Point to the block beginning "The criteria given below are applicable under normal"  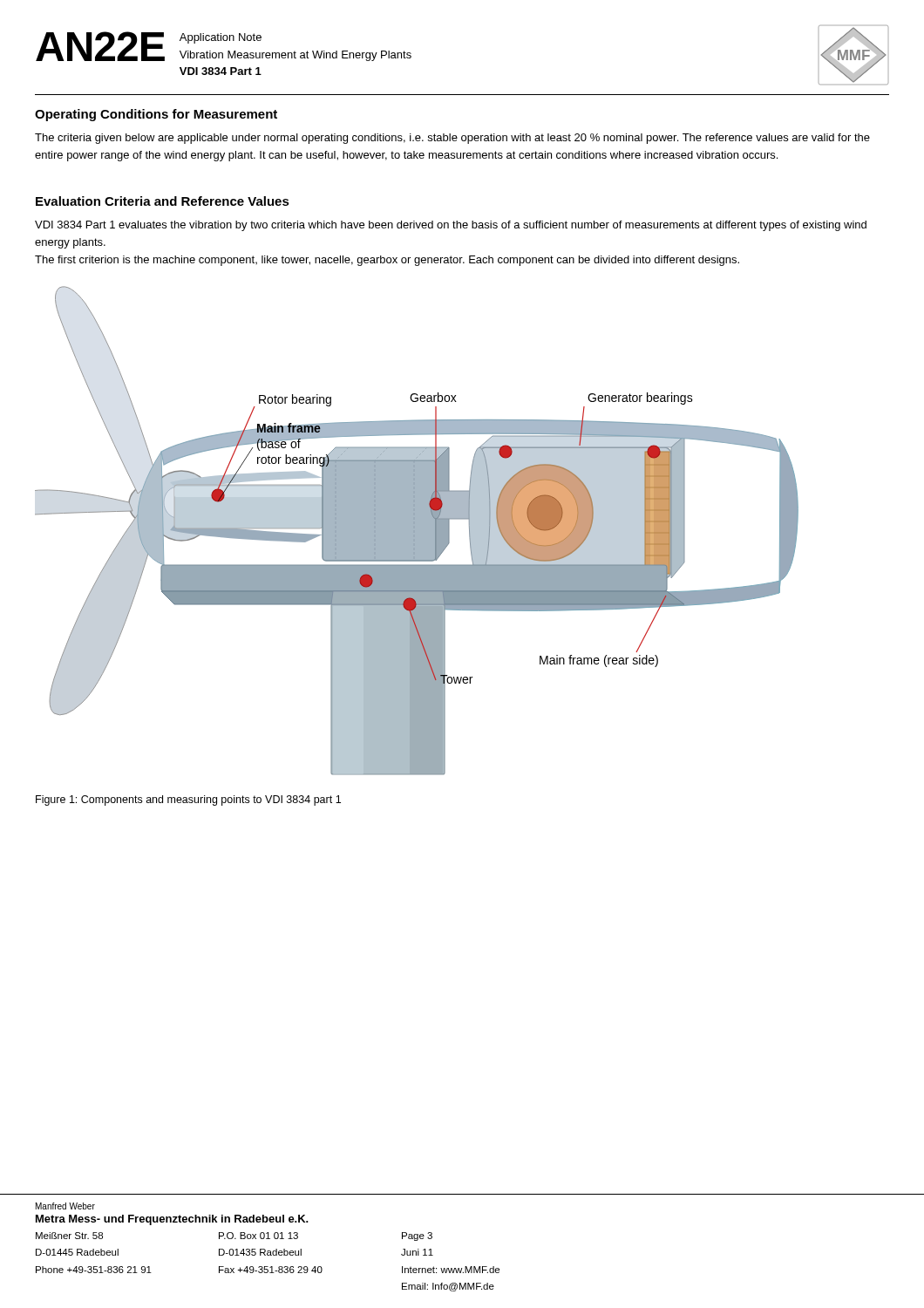452,146
